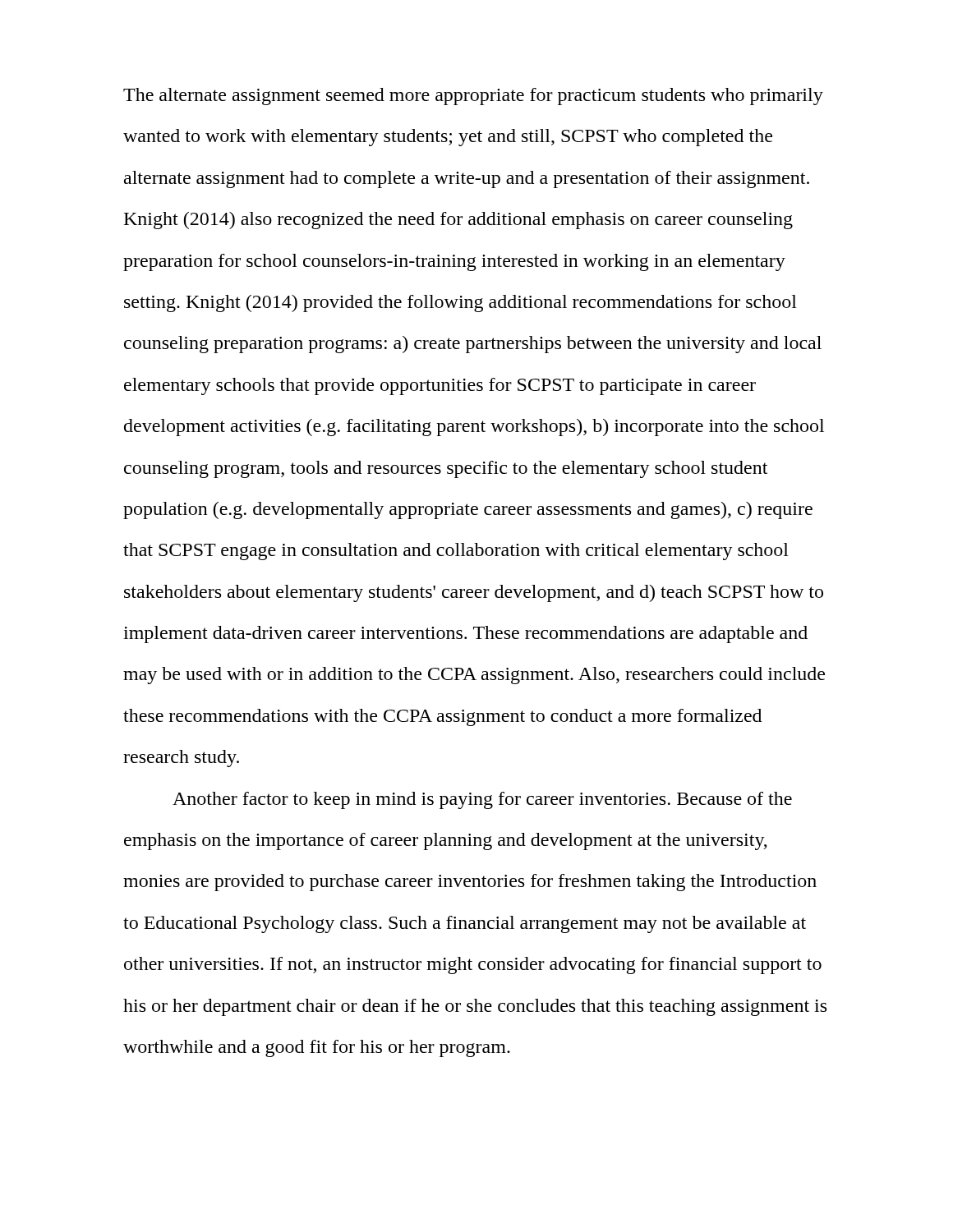Click the passage that begins "Another factor to keep in"
The height and width of the screenshot is (1232, 953).
[x=476, y=922]
